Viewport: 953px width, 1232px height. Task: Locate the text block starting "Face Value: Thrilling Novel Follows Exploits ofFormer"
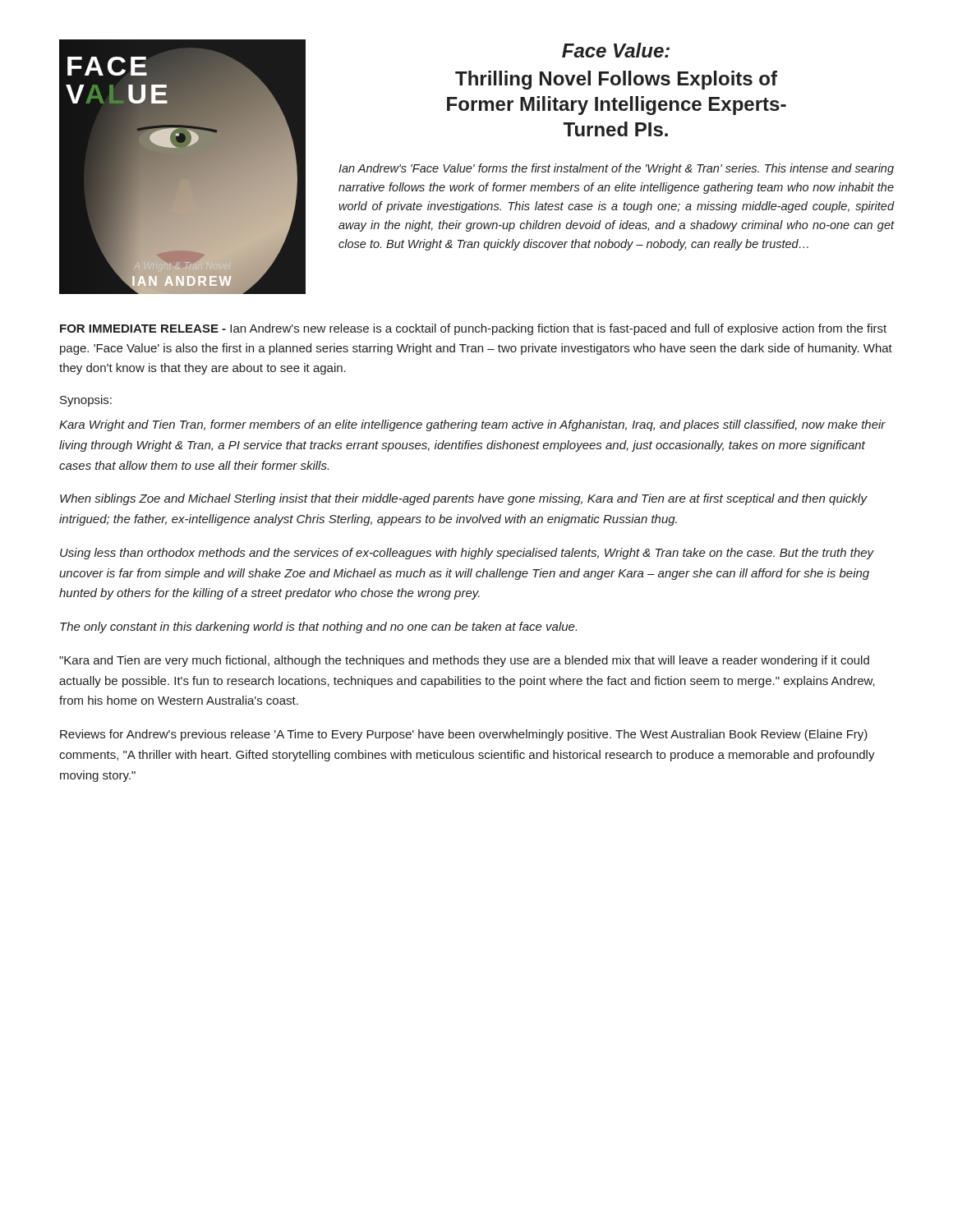coord(616,91)
